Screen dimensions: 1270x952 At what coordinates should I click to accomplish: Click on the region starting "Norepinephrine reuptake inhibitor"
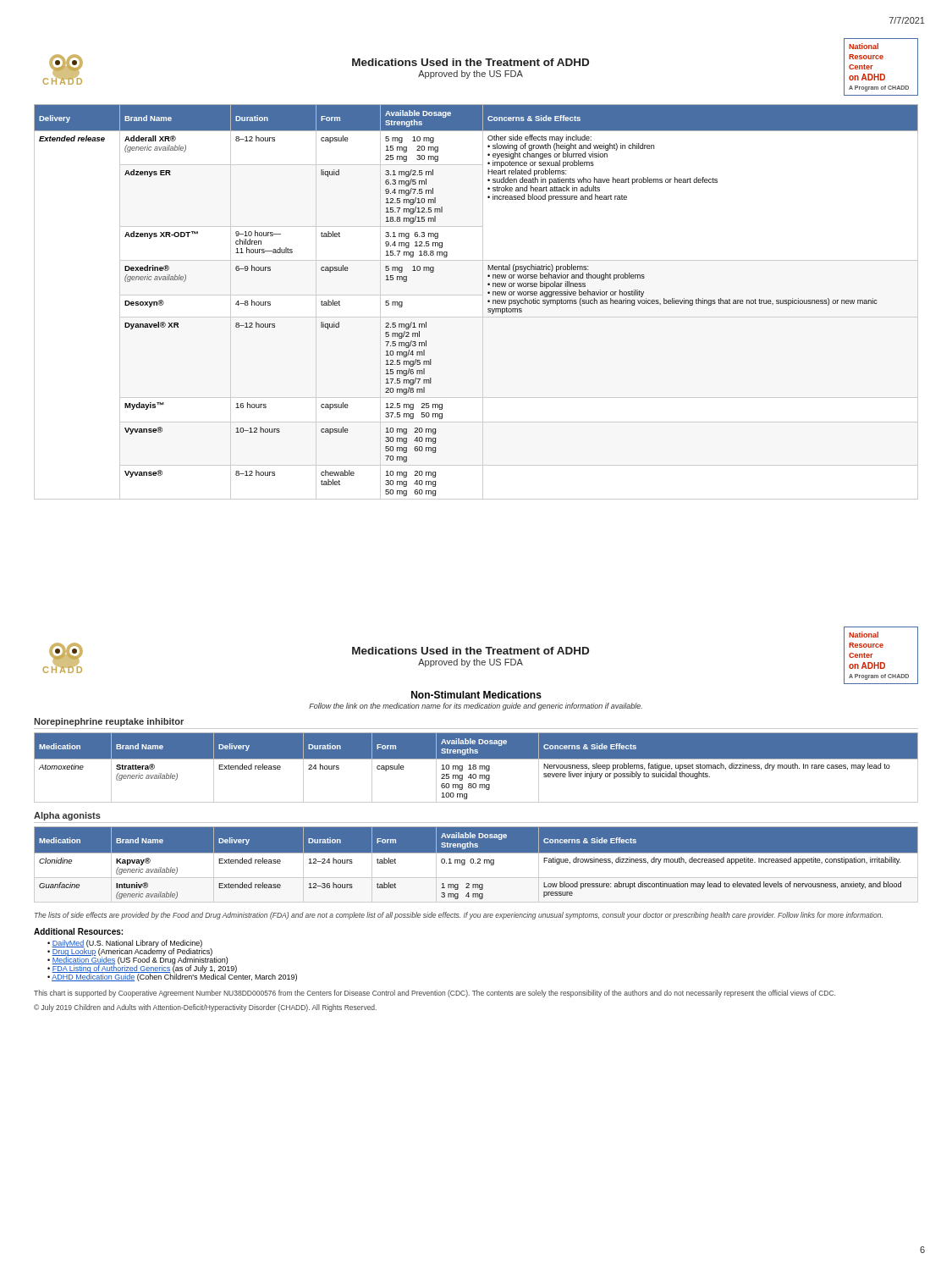point(109,721)
